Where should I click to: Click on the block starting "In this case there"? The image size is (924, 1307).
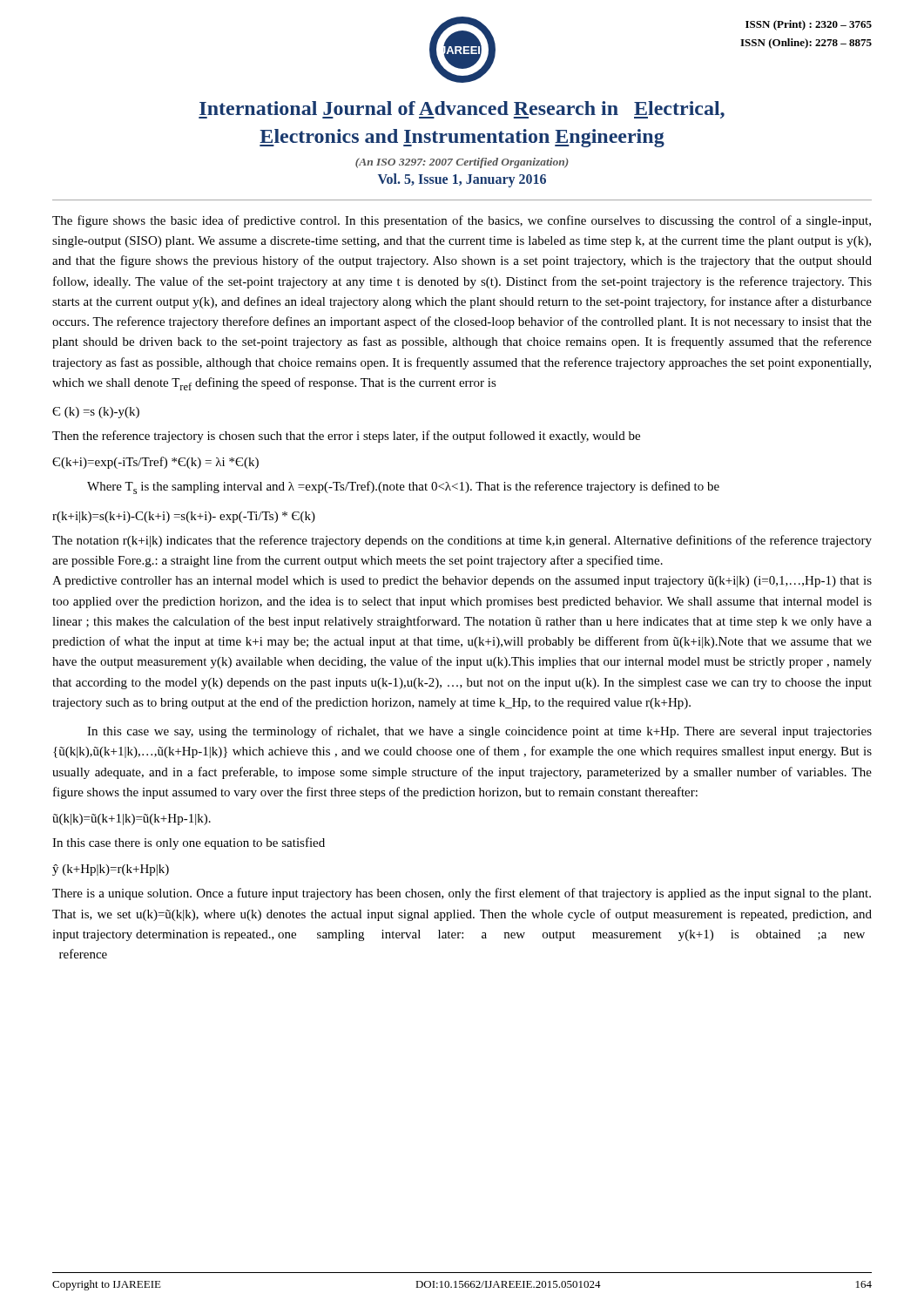(189, 843)
